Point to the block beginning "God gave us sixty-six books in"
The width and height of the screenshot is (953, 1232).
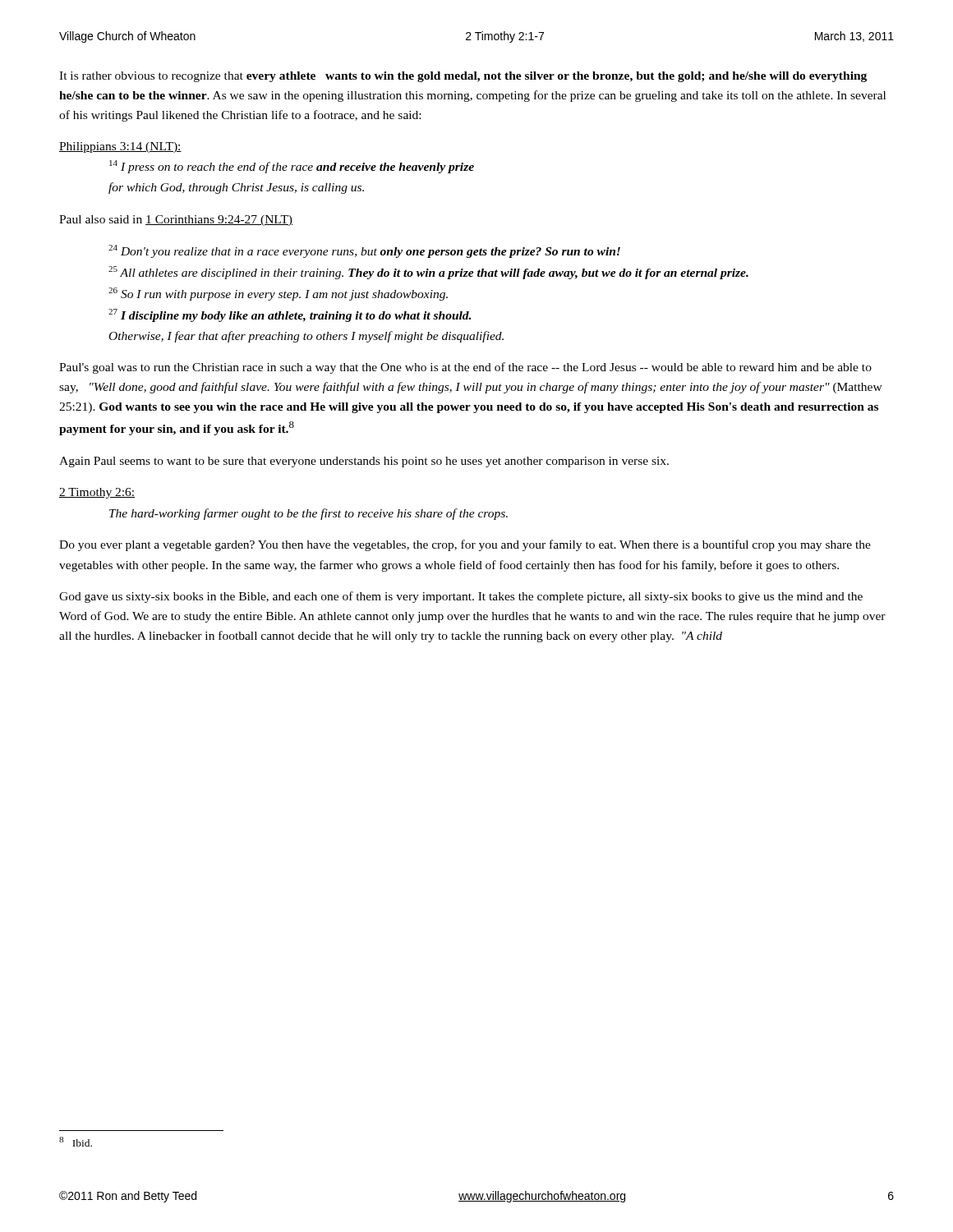coord(472,615)
